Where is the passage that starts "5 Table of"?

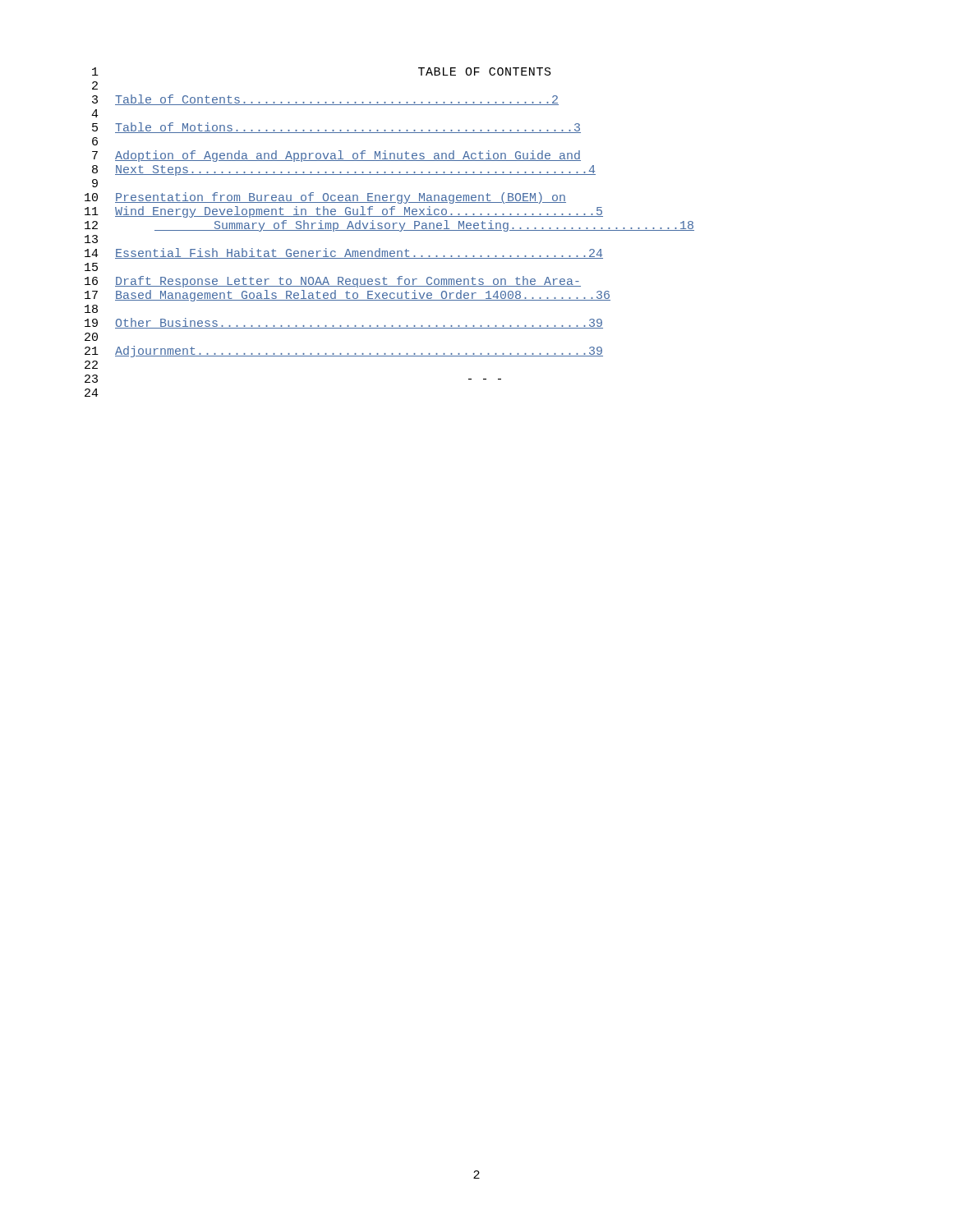460,129
